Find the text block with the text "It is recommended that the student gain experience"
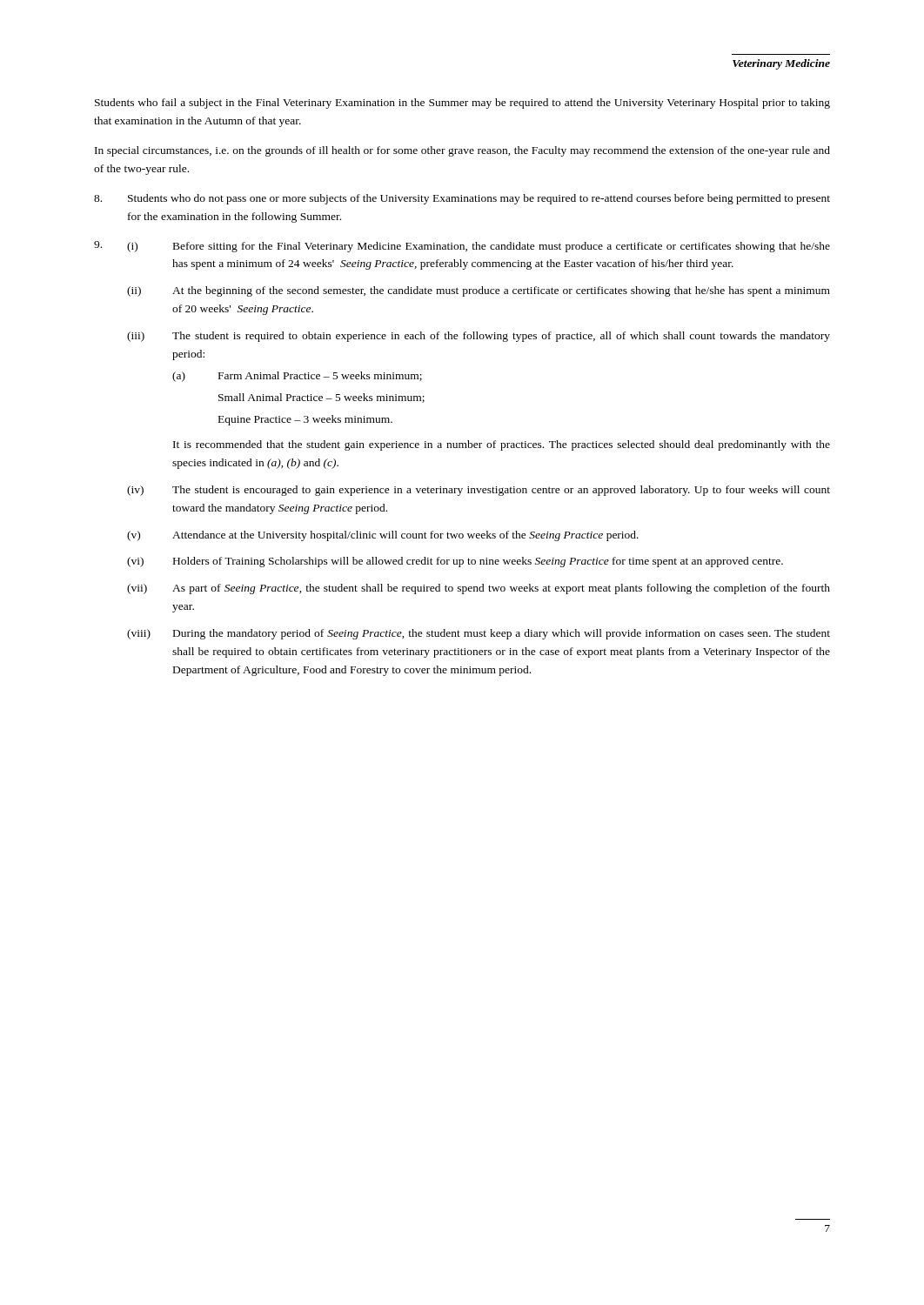Image resolution: width=924 pixels, height=1305 pixels. pyautogui.click(x=501, y=454)
